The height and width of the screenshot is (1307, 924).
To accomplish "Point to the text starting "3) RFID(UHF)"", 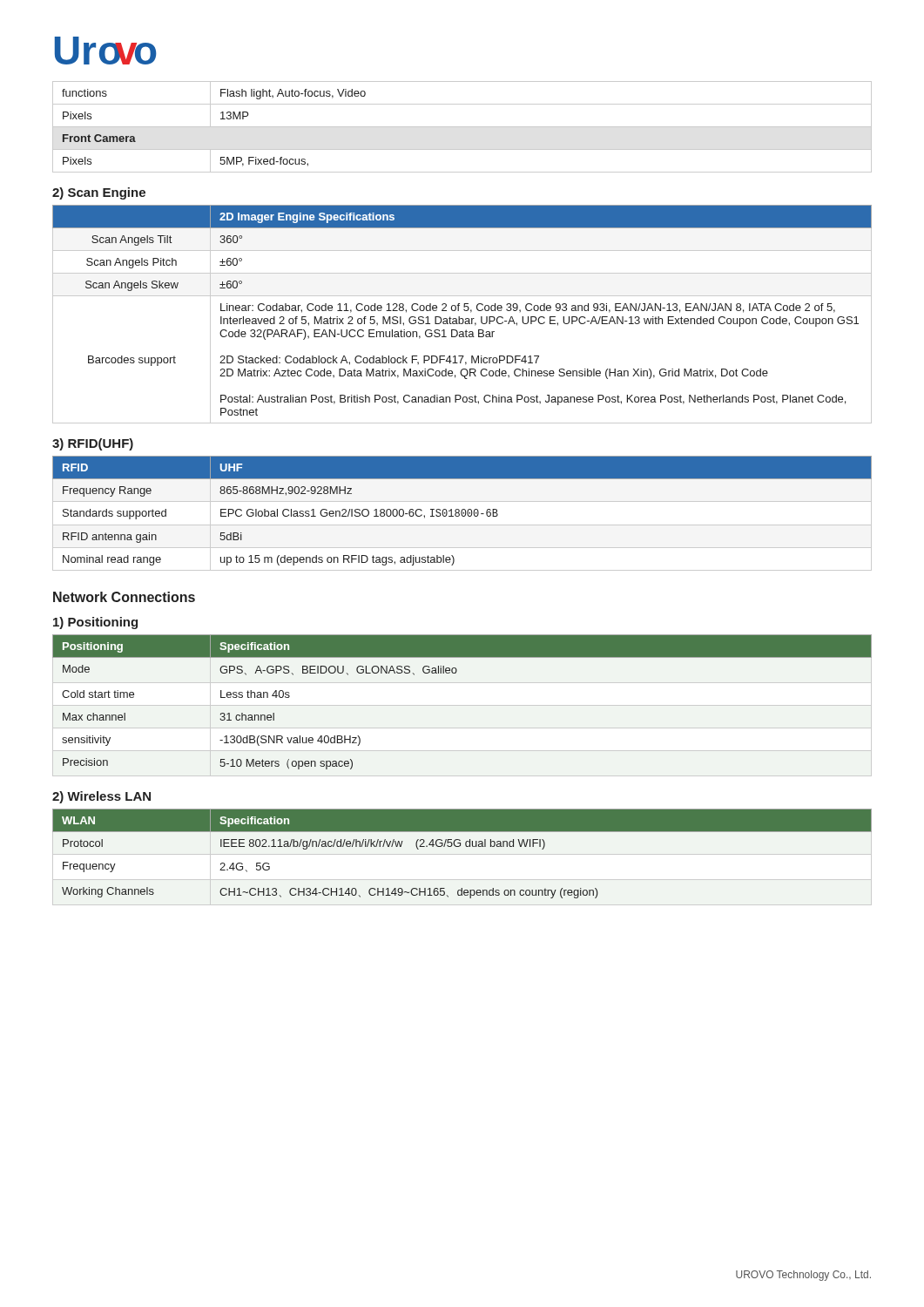I will tap(93, 443).
